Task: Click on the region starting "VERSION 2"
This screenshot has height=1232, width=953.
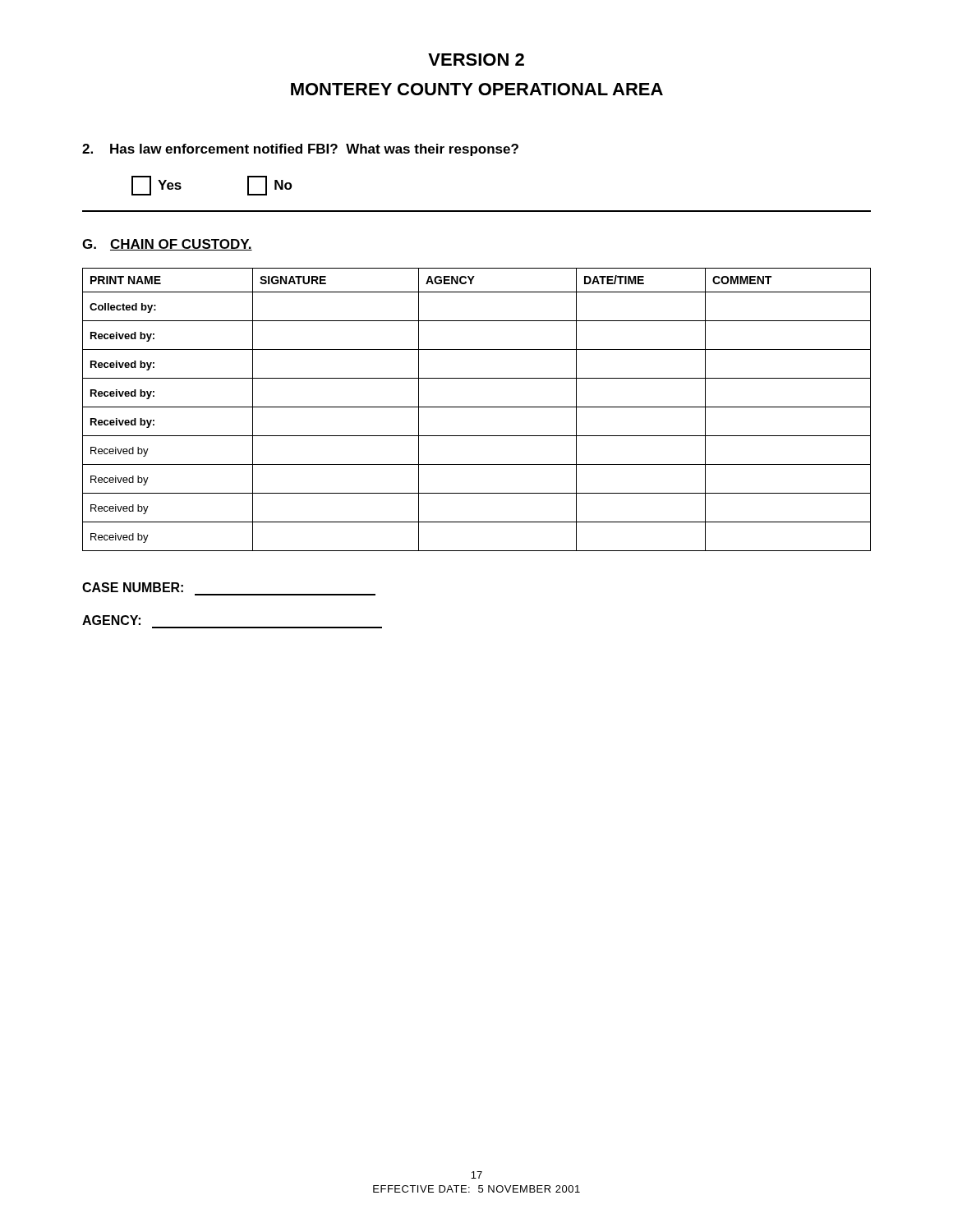Action: pyautogui.click(x=476, y=60)
